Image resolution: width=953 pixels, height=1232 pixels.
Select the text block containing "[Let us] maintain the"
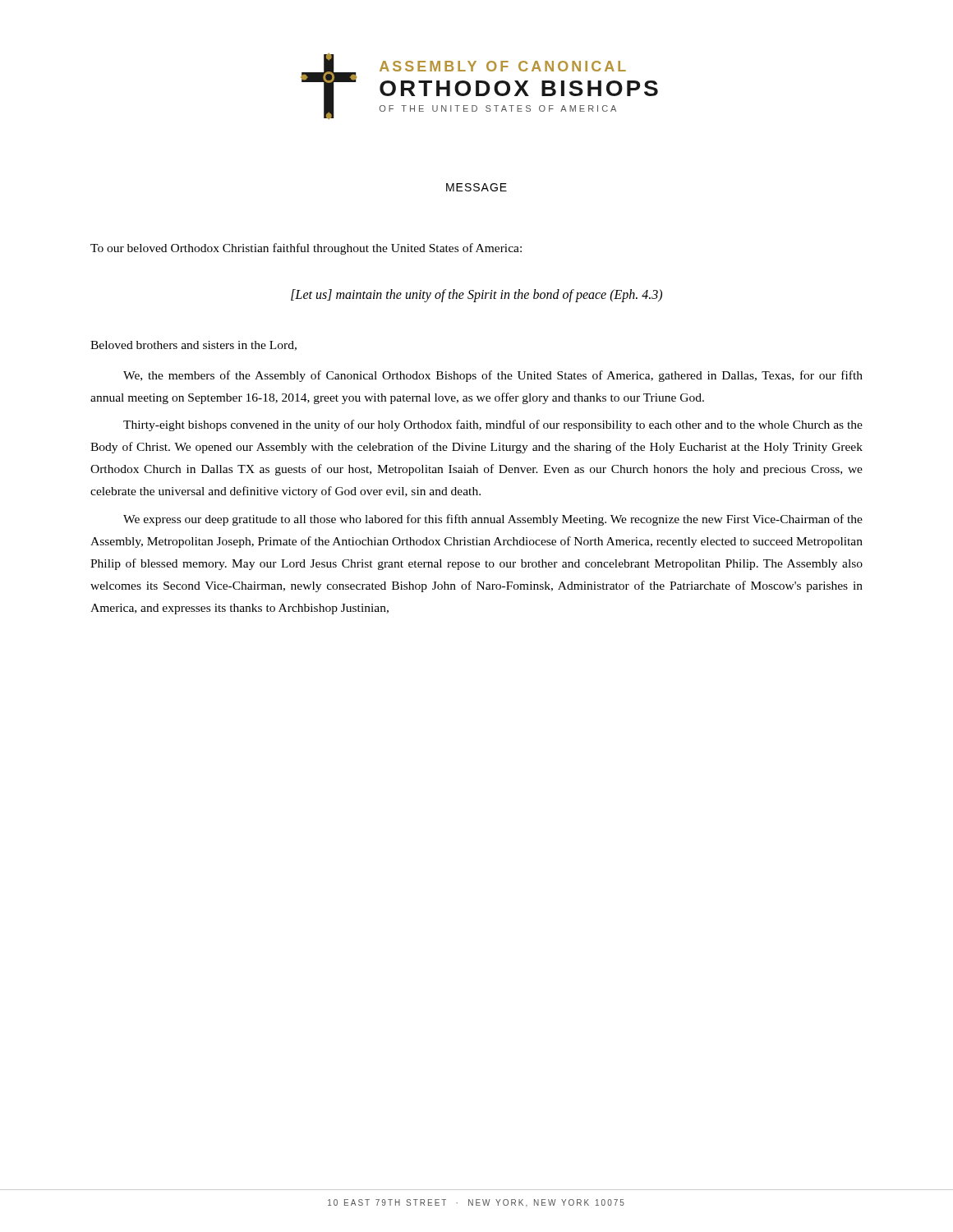tap(476, 294)
